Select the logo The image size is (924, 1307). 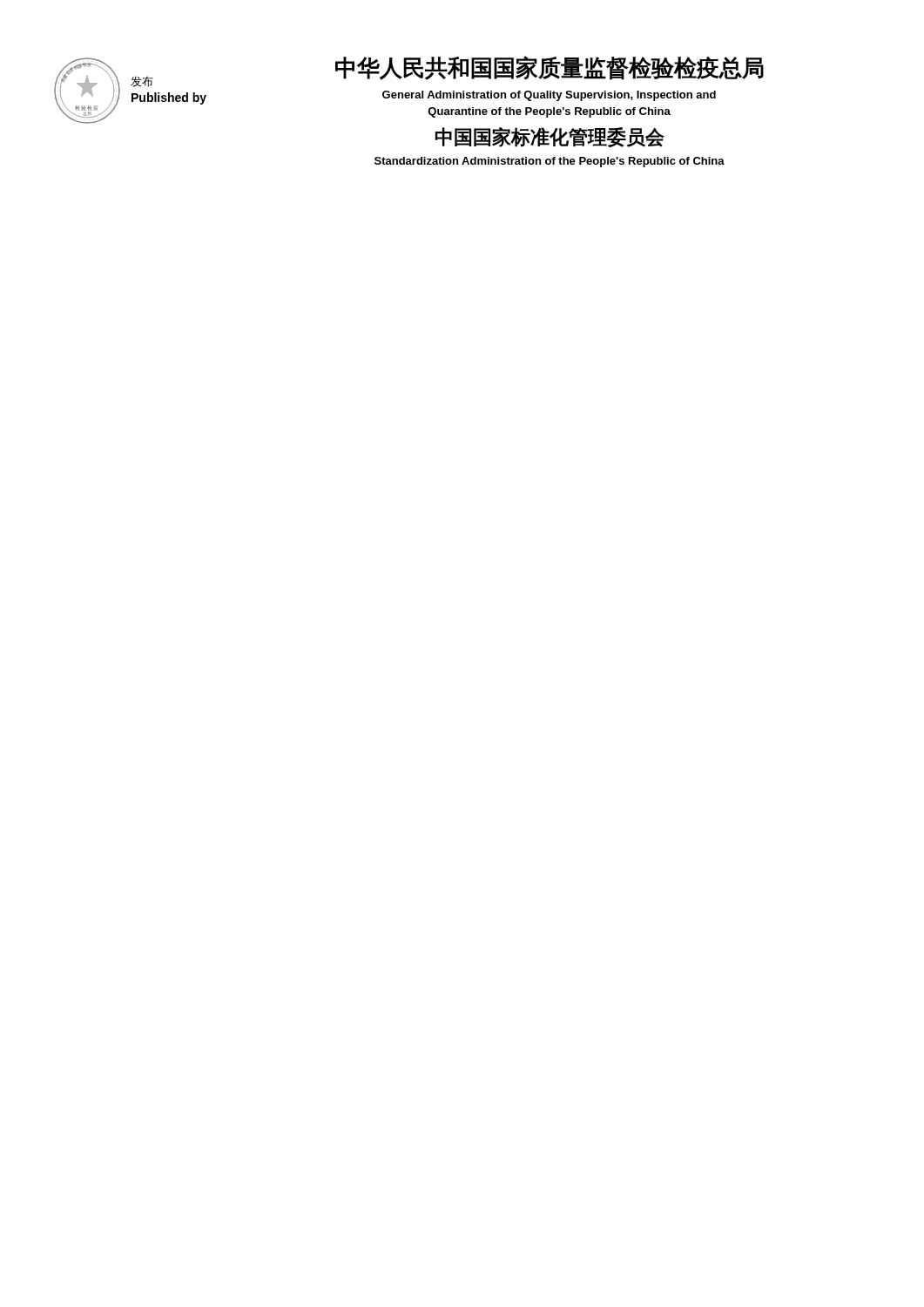tap(87, 91)
